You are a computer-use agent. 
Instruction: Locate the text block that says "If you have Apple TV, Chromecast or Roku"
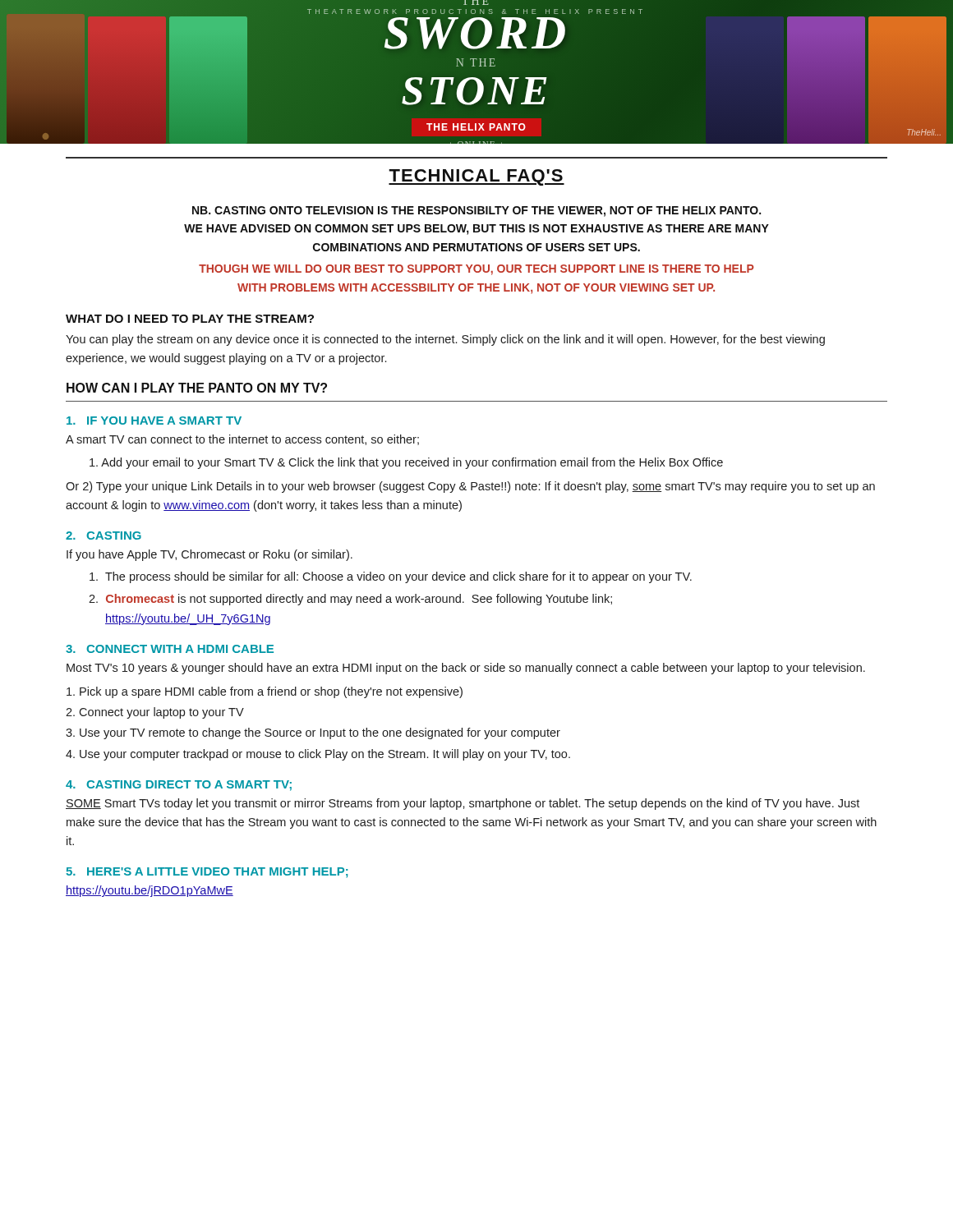pyautogui.click(x=209, y=554)
